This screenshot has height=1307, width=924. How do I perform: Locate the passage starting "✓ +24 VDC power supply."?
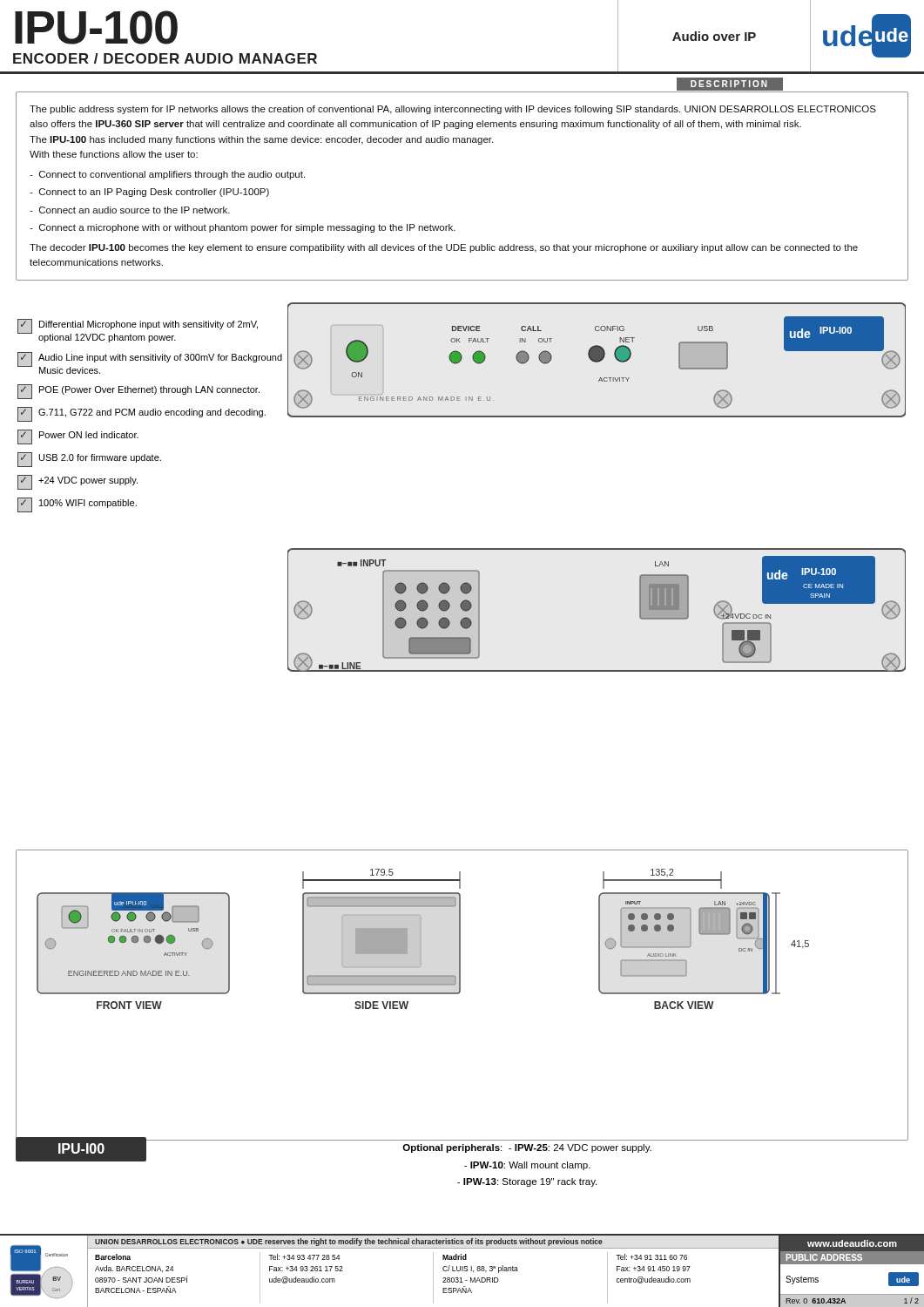[x=78, y=482]
